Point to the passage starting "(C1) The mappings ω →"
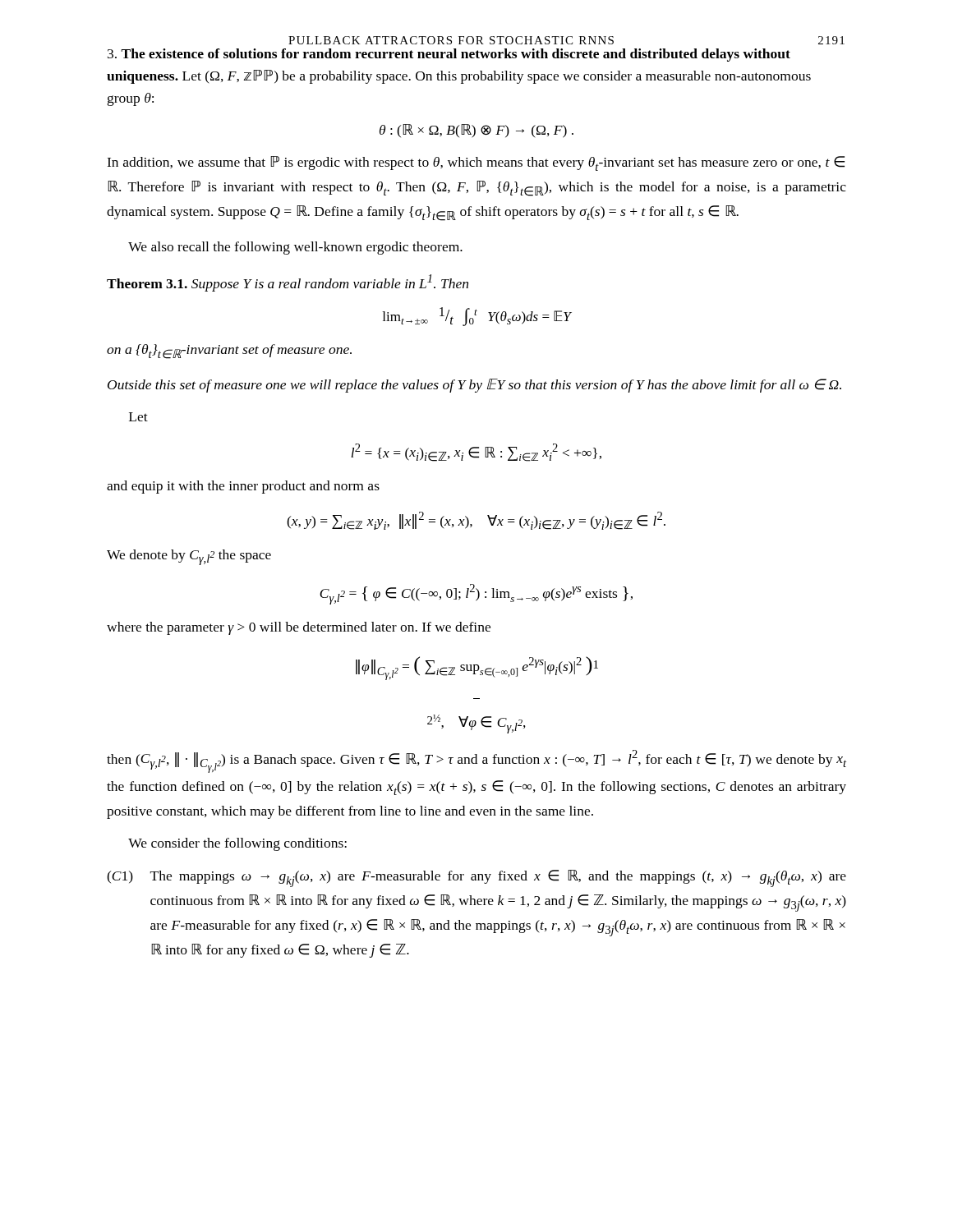Screen dimensions: 1232x953 click(476, 913)
